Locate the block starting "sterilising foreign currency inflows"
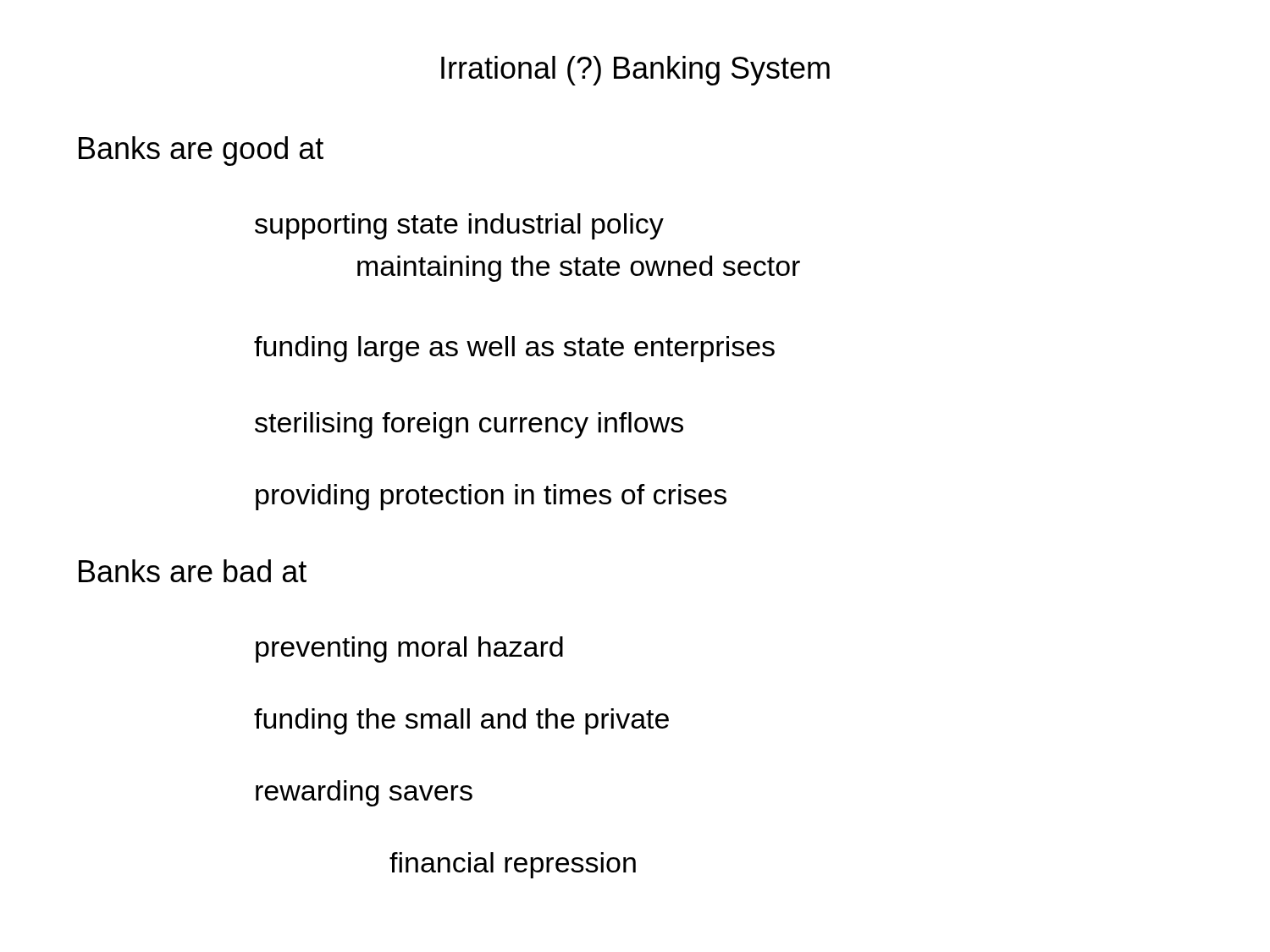This screenshot has width=1270, height=952. [x=469, y=422]
